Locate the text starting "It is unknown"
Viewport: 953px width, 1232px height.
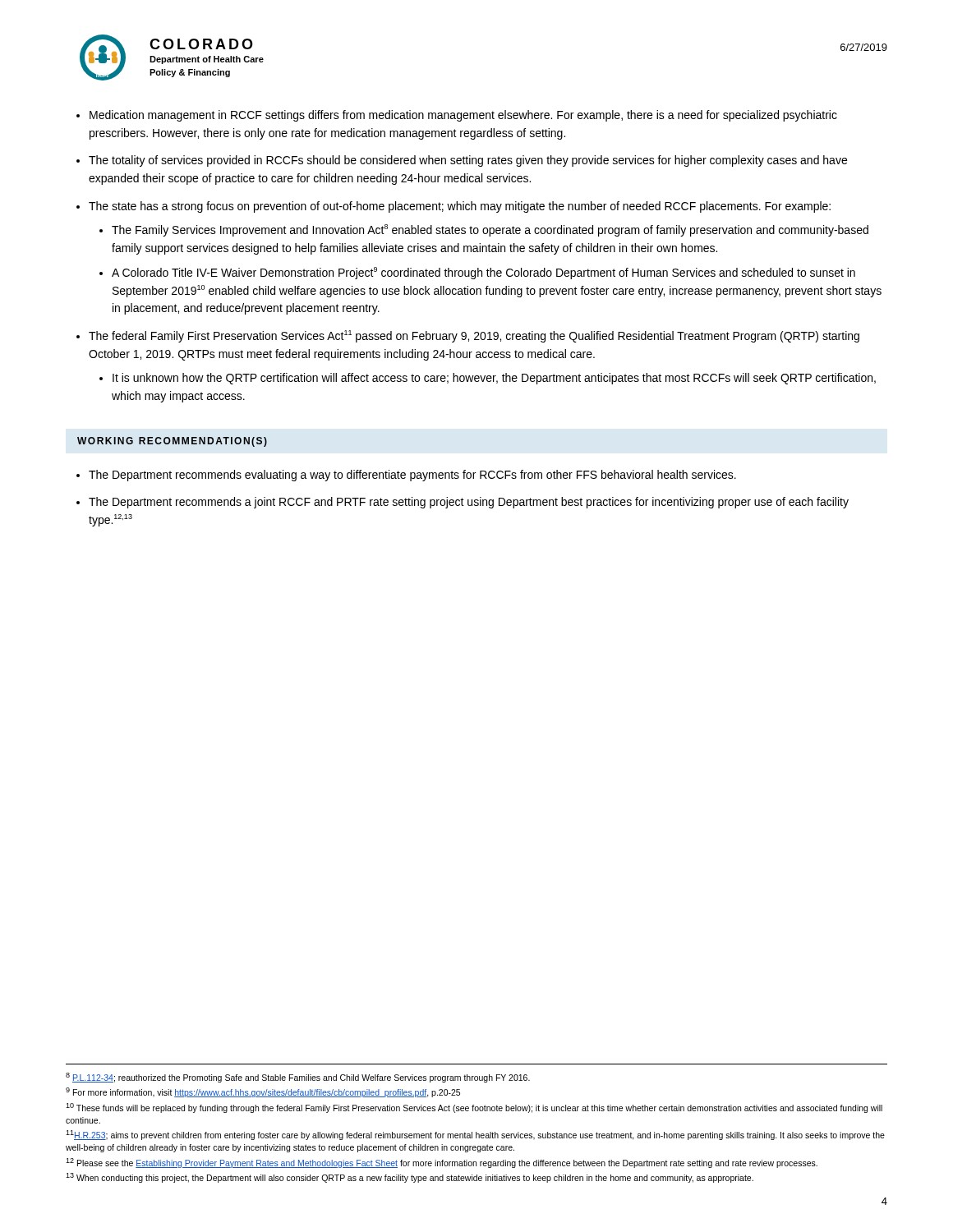[494, 387]
